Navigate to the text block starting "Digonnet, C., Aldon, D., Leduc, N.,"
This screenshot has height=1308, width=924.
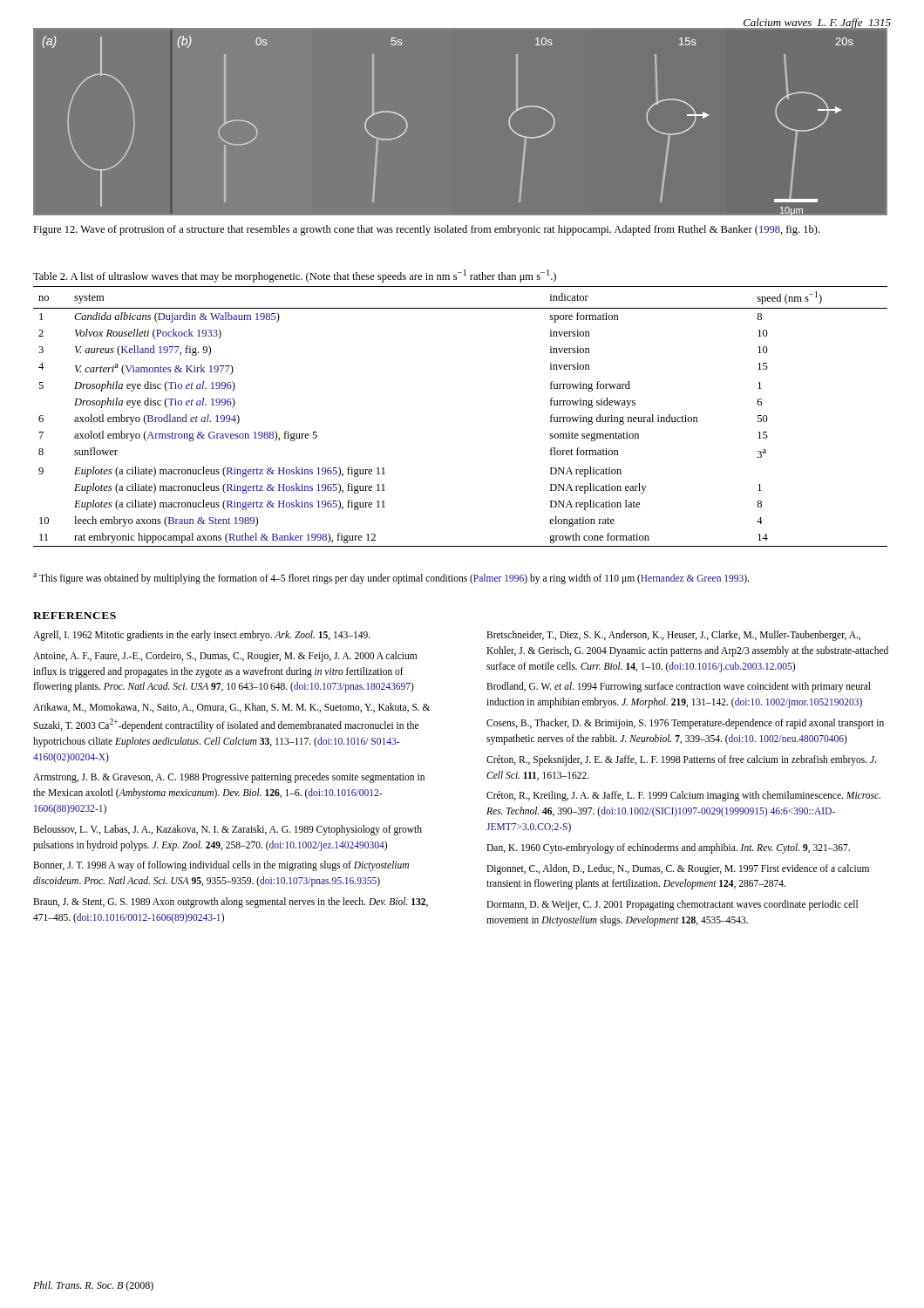click(x=678, y=876)
